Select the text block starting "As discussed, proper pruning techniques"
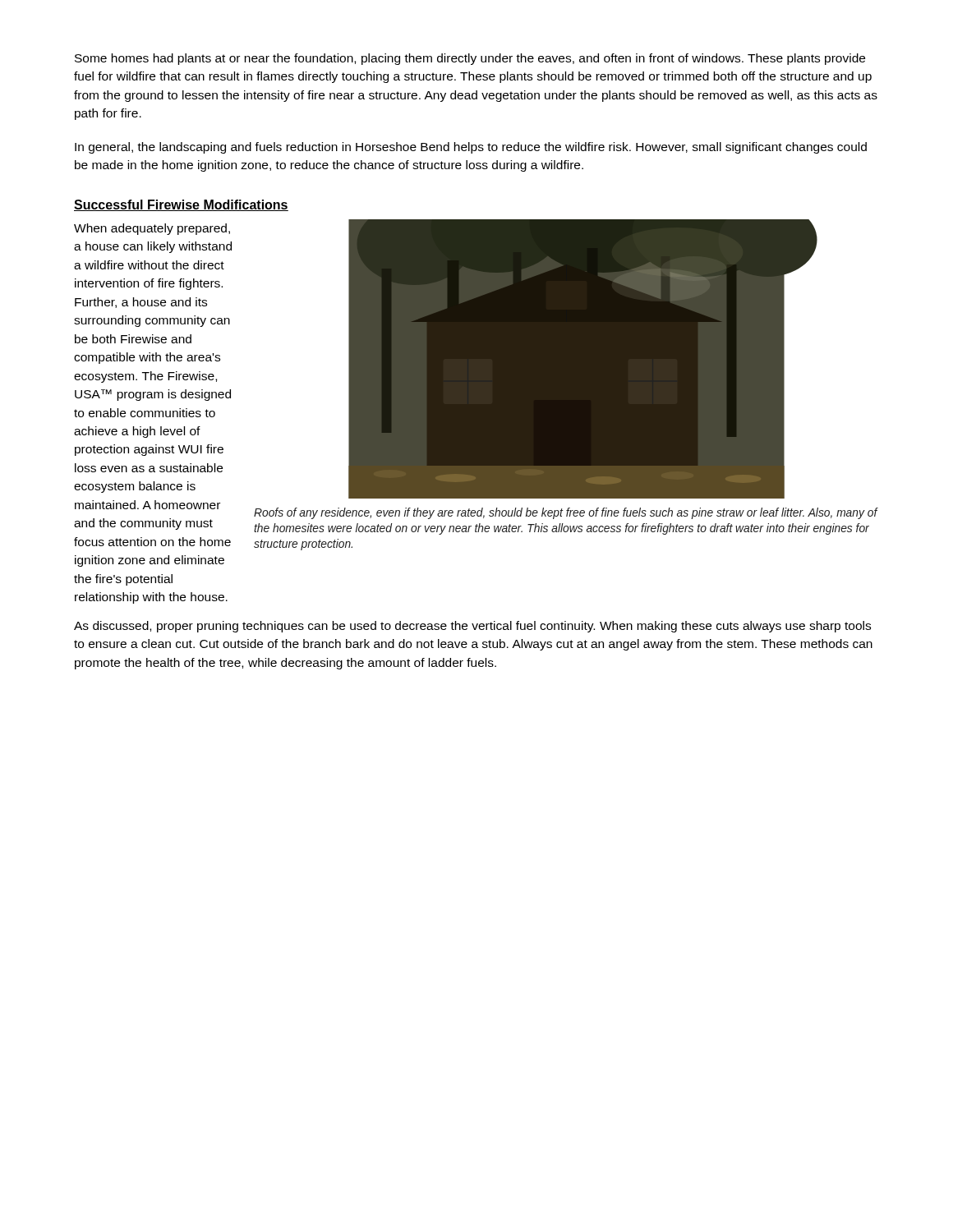Screen dimensions: 1232x953 473,644
